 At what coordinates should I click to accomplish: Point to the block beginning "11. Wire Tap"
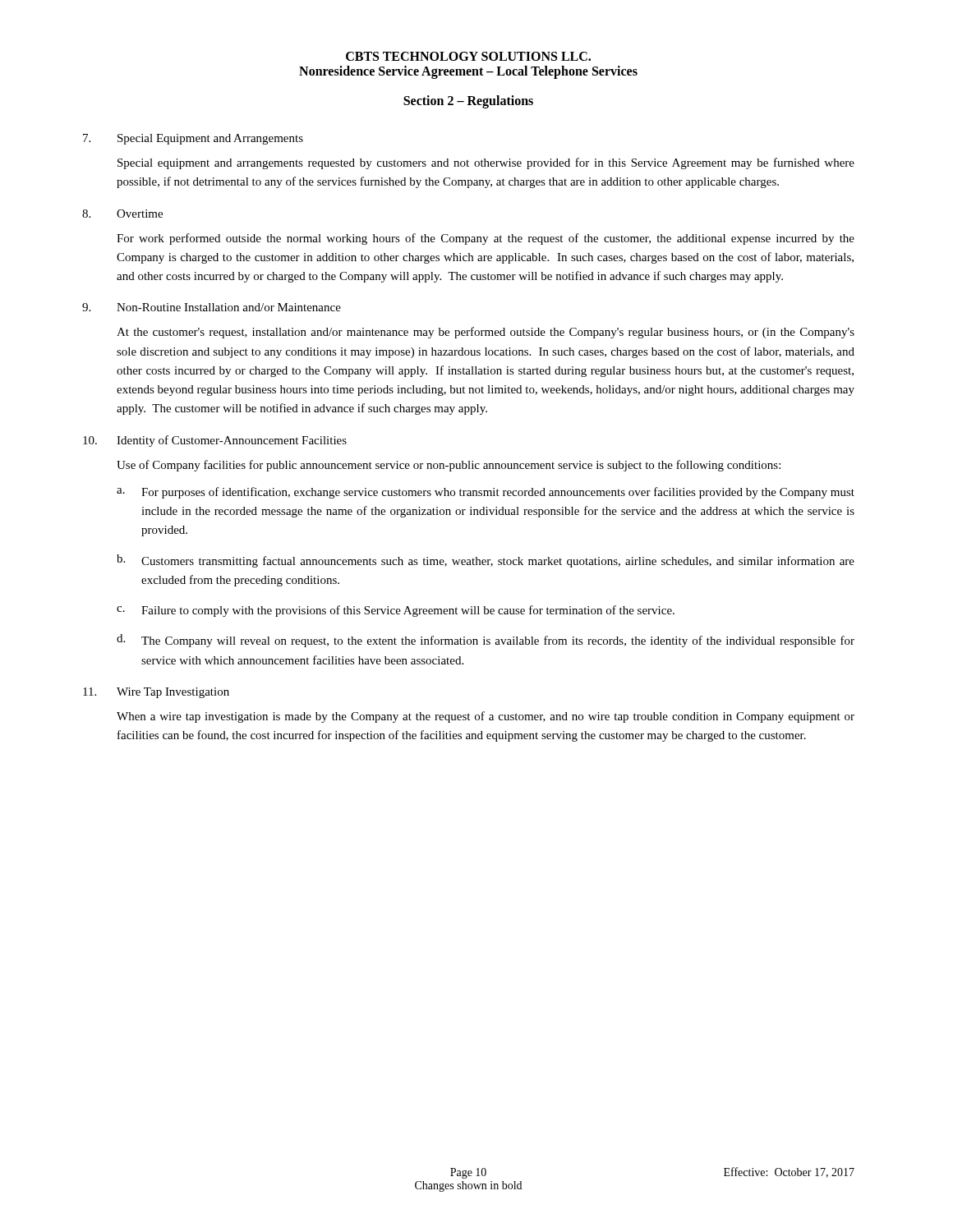(x=468, y=715)
